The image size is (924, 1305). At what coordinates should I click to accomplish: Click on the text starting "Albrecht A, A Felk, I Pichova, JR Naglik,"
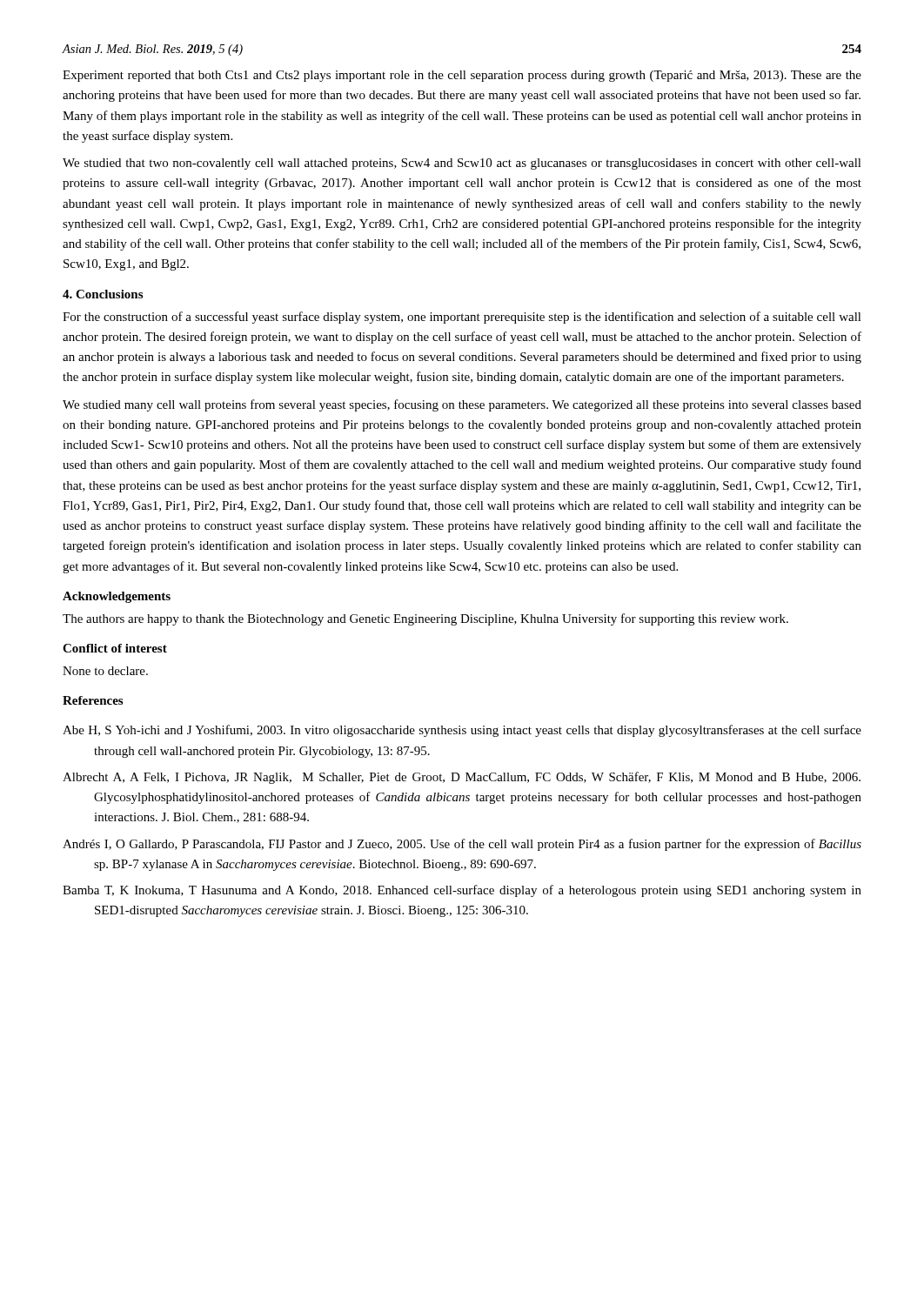[x=462, y=797]
